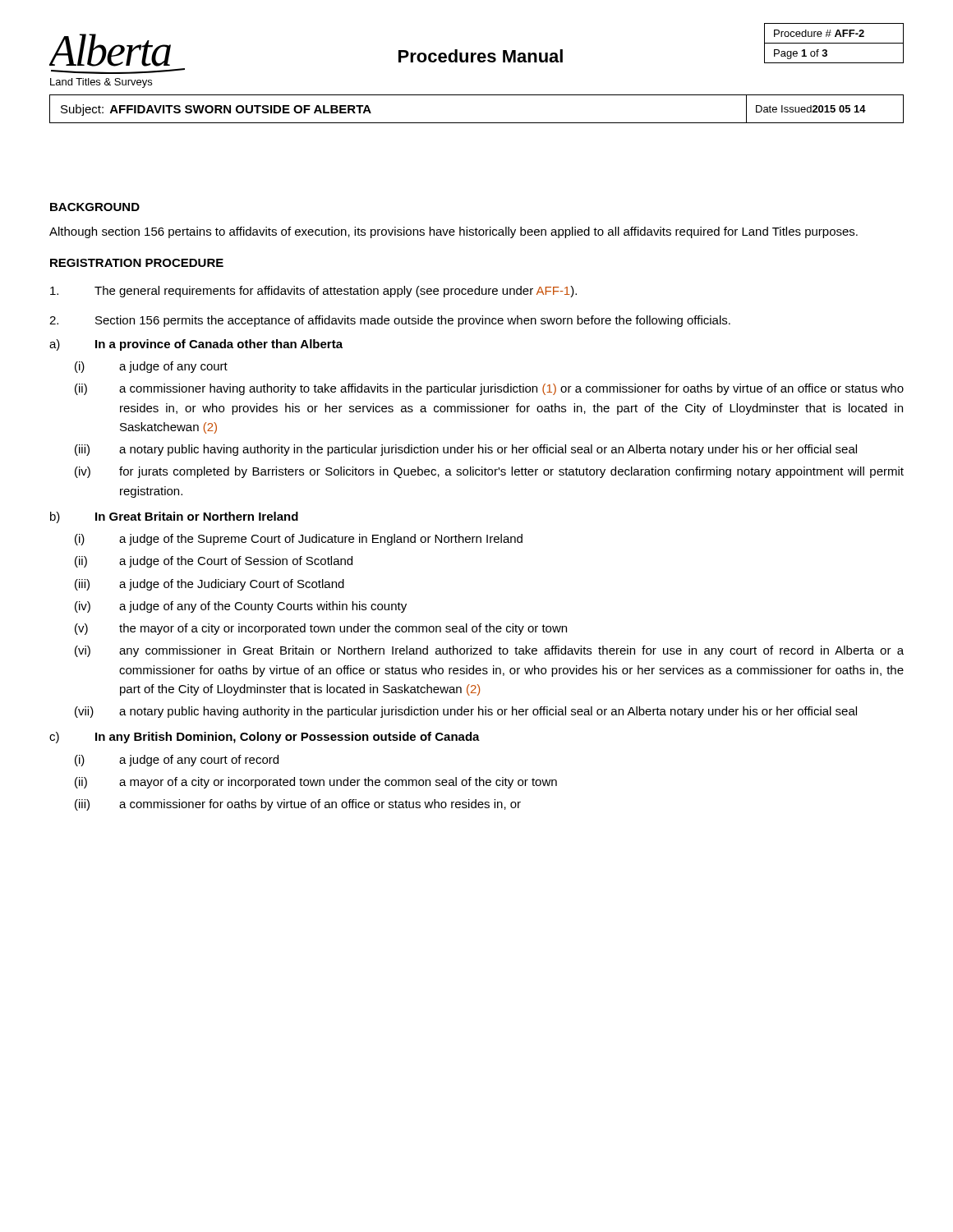This screenshot has width=953, height=1232.
Task: Click on the passage starting "(ii) a commissioner having authority to take"
Action: coord(476,407)
